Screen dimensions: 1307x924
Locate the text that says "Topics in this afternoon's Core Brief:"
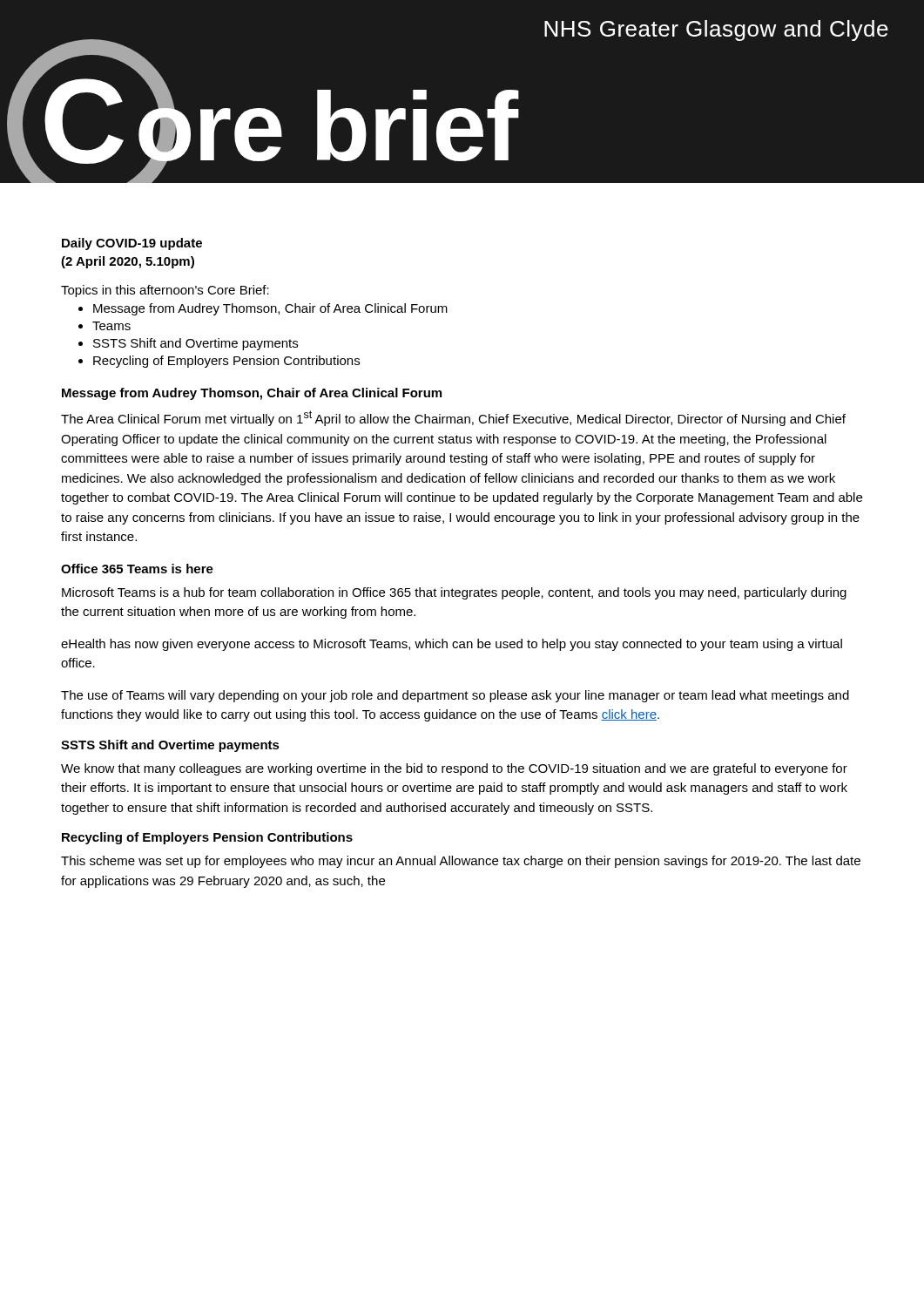(165, 290)
